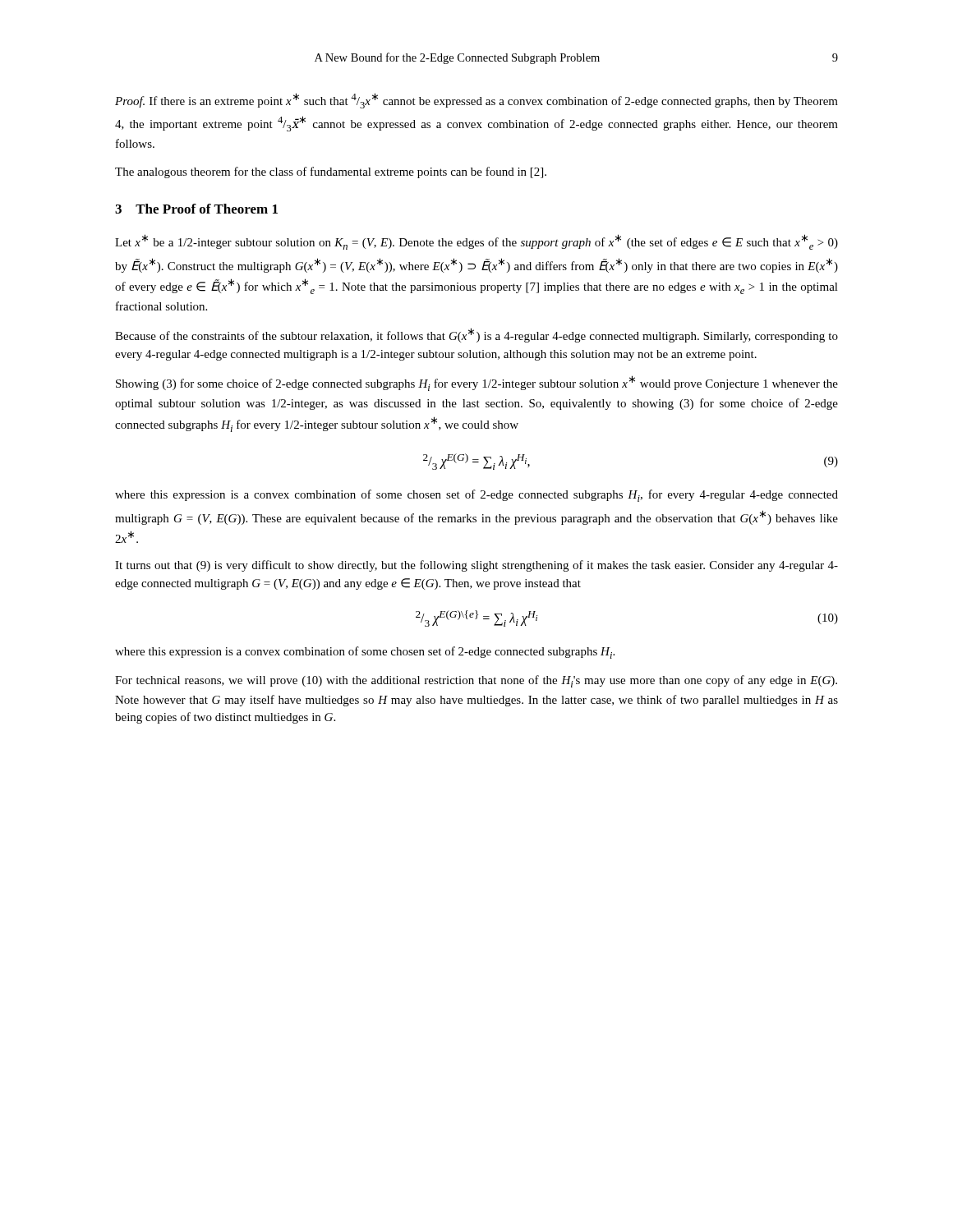953x1232 pixels.
Task: Find the text block with the text "The analogous theorem for the class"
Action: tap(331, 172)
